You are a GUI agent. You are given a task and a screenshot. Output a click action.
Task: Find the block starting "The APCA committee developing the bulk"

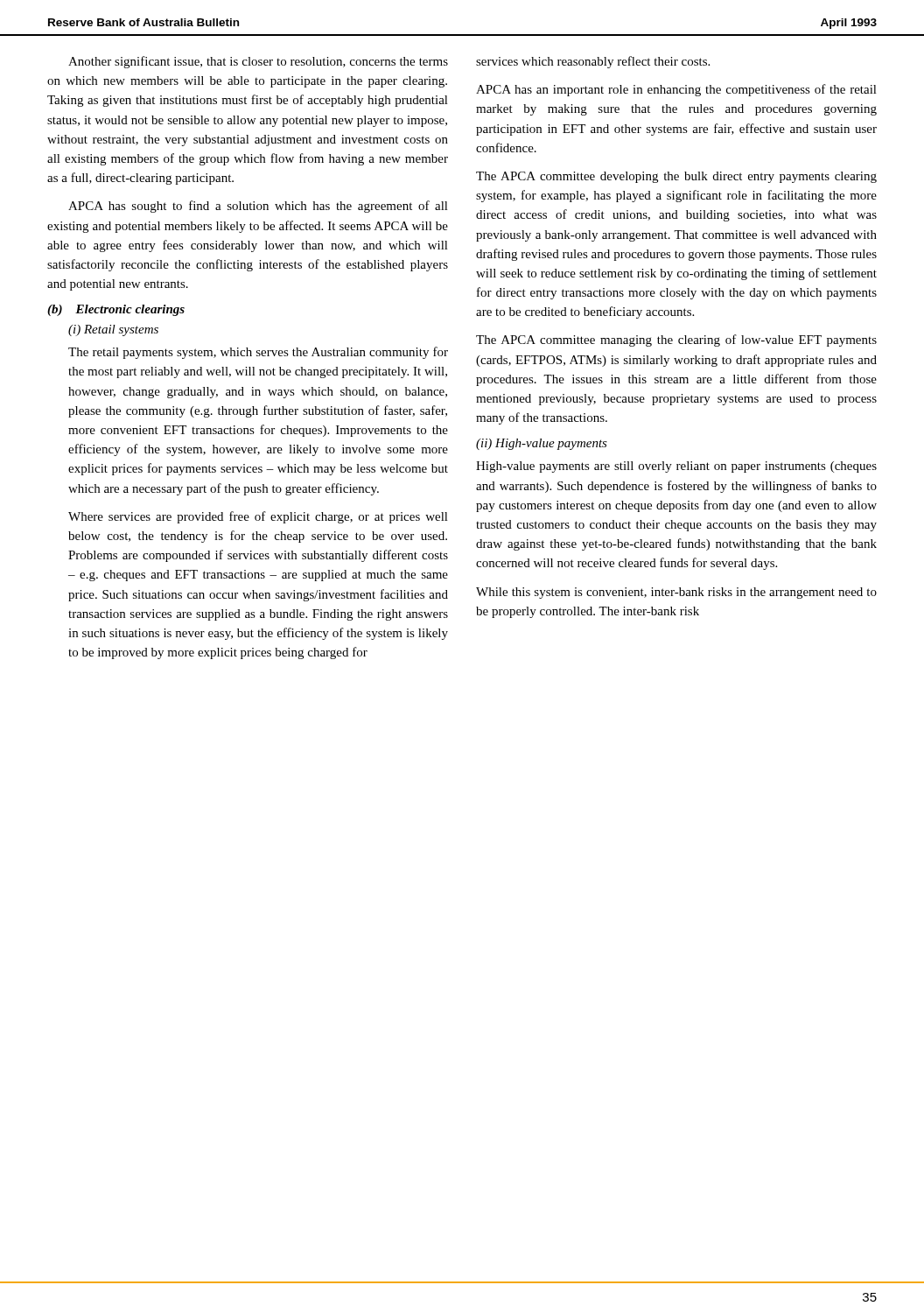click(676, 244)
